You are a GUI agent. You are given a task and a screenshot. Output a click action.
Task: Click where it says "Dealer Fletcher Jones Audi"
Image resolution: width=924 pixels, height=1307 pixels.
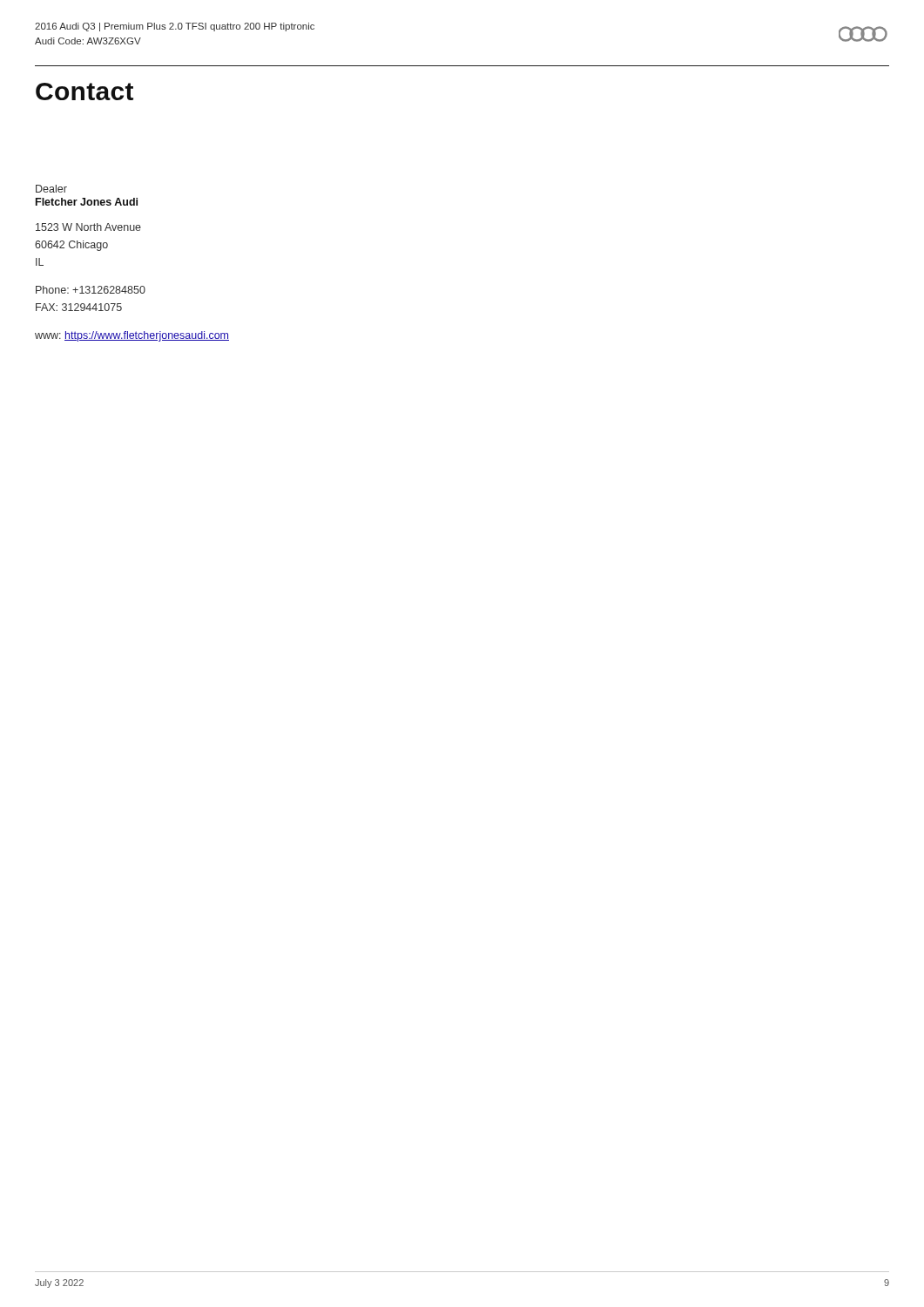pos(132,196)
